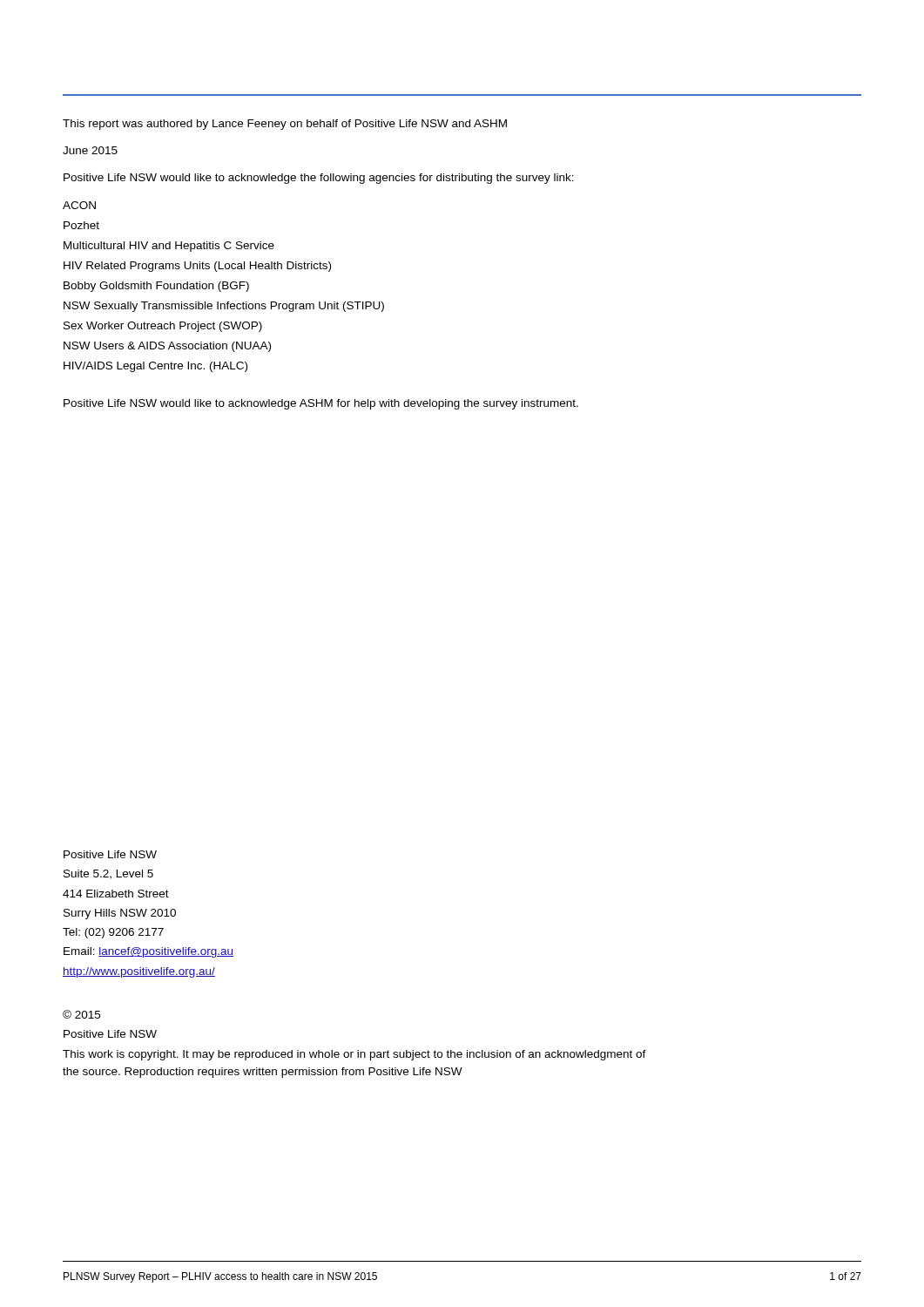924x1307 pixels.
Task: Find the list item containing "Bobby Goldsmith Foundation"
Action: click(x=156, y=285)
